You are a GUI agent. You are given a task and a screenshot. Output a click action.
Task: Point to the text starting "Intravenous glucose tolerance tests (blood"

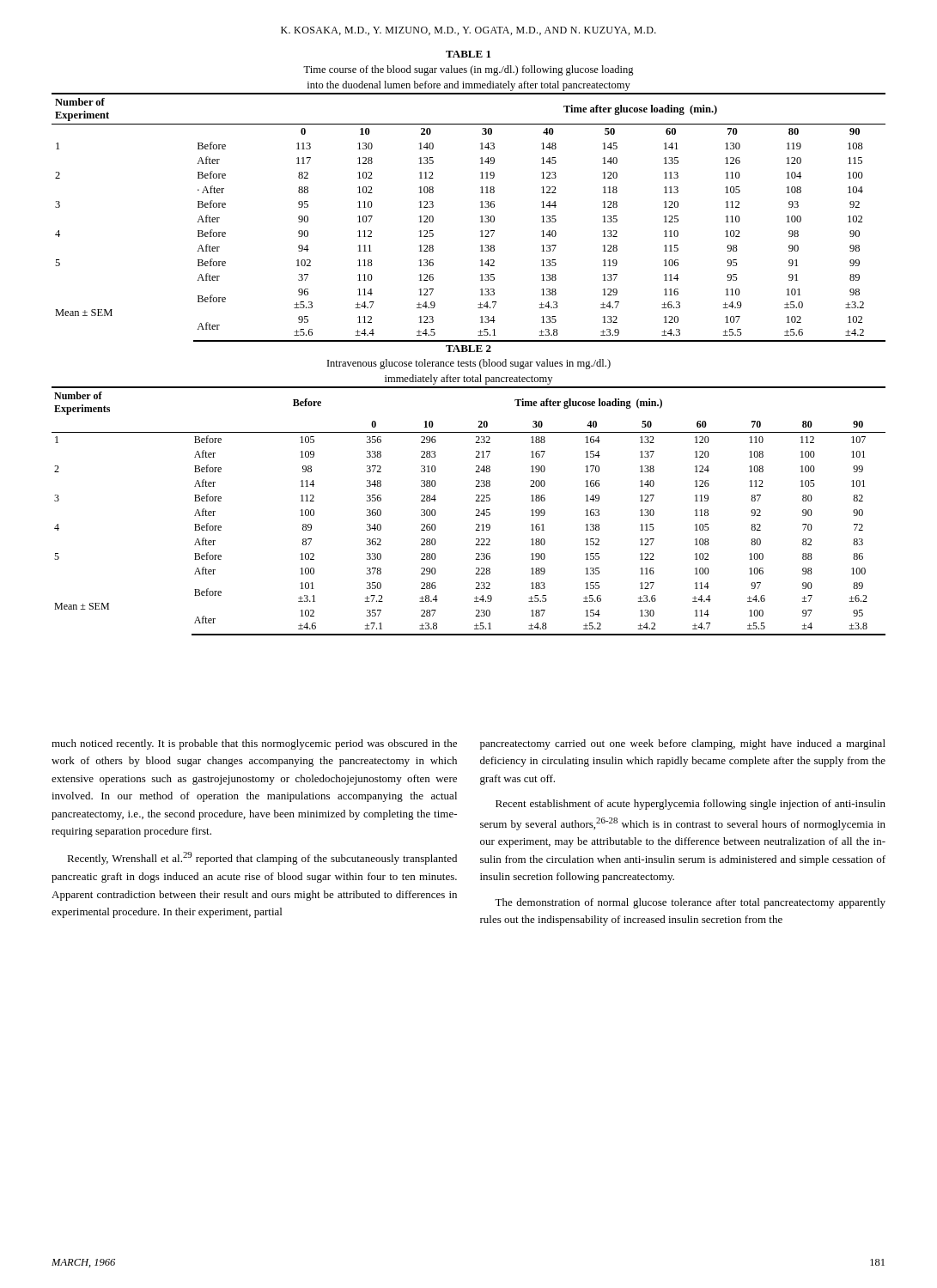pyautogui.click(x=468, y=371)
